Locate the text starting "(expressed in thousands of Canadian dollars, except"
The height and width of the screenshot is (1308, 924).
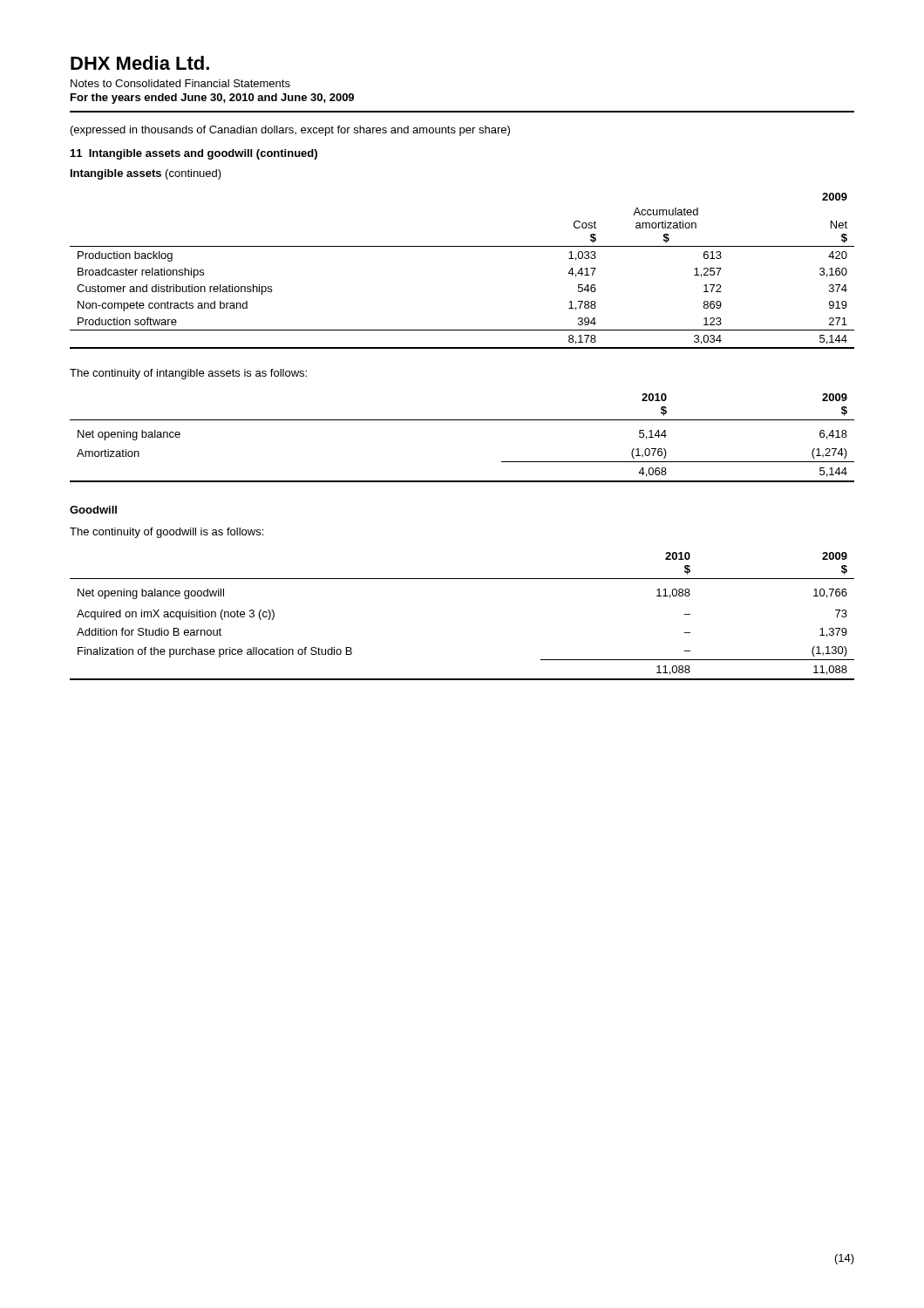(290, 129)
